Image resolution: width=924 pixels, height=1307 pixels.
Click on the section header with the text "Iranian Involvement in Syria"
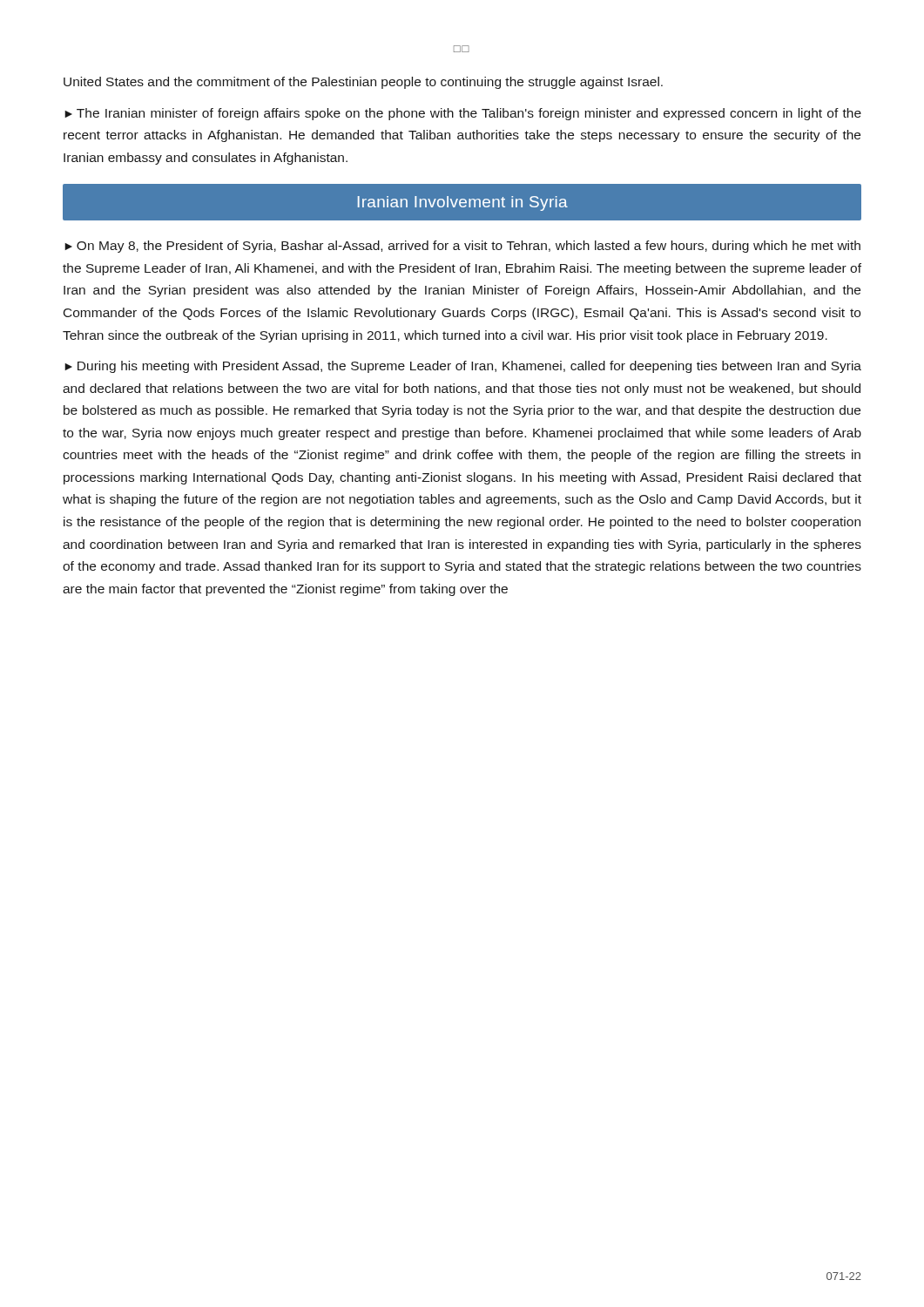pos(462,202)
